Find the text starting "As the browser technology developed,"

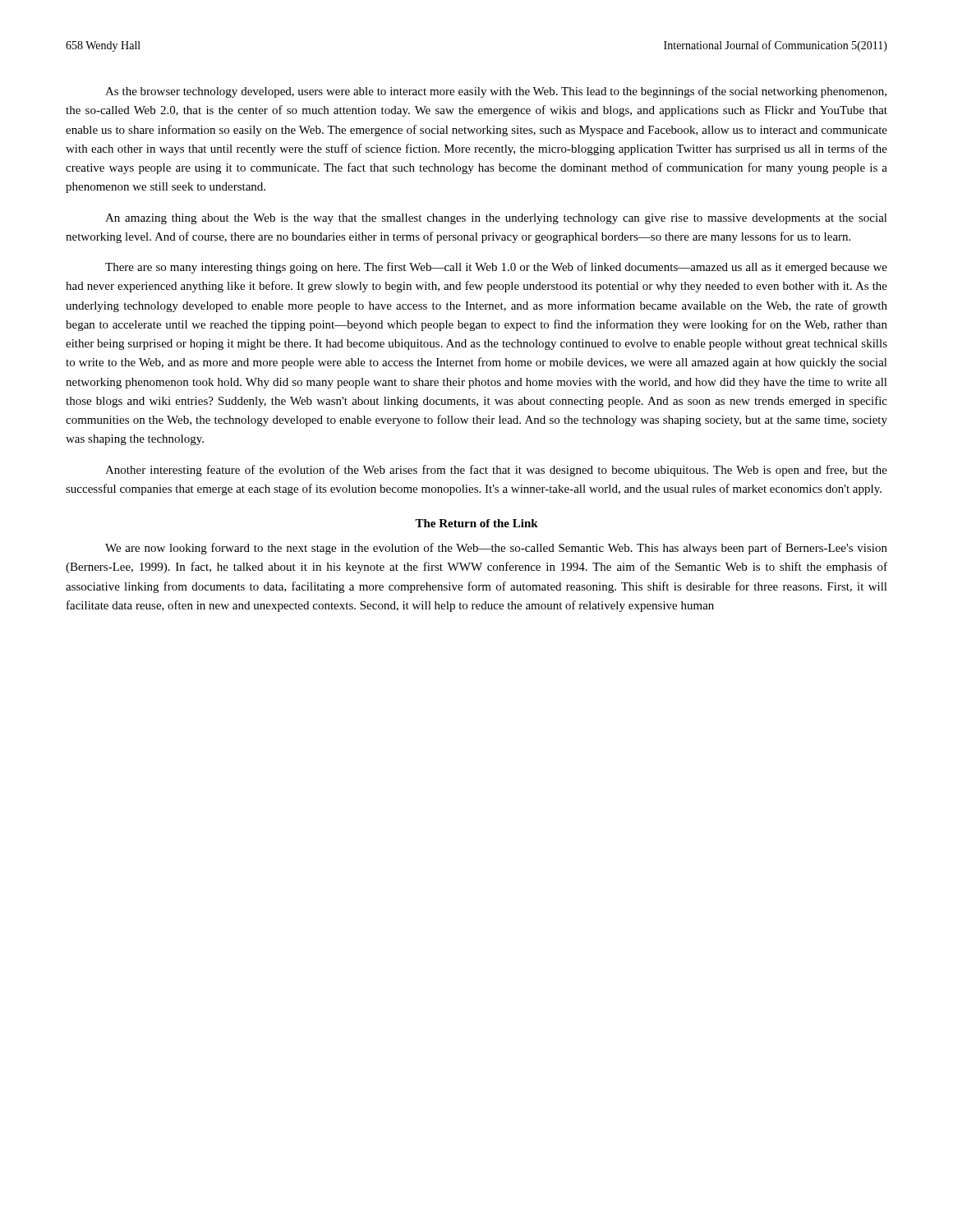tap(476, 139)
